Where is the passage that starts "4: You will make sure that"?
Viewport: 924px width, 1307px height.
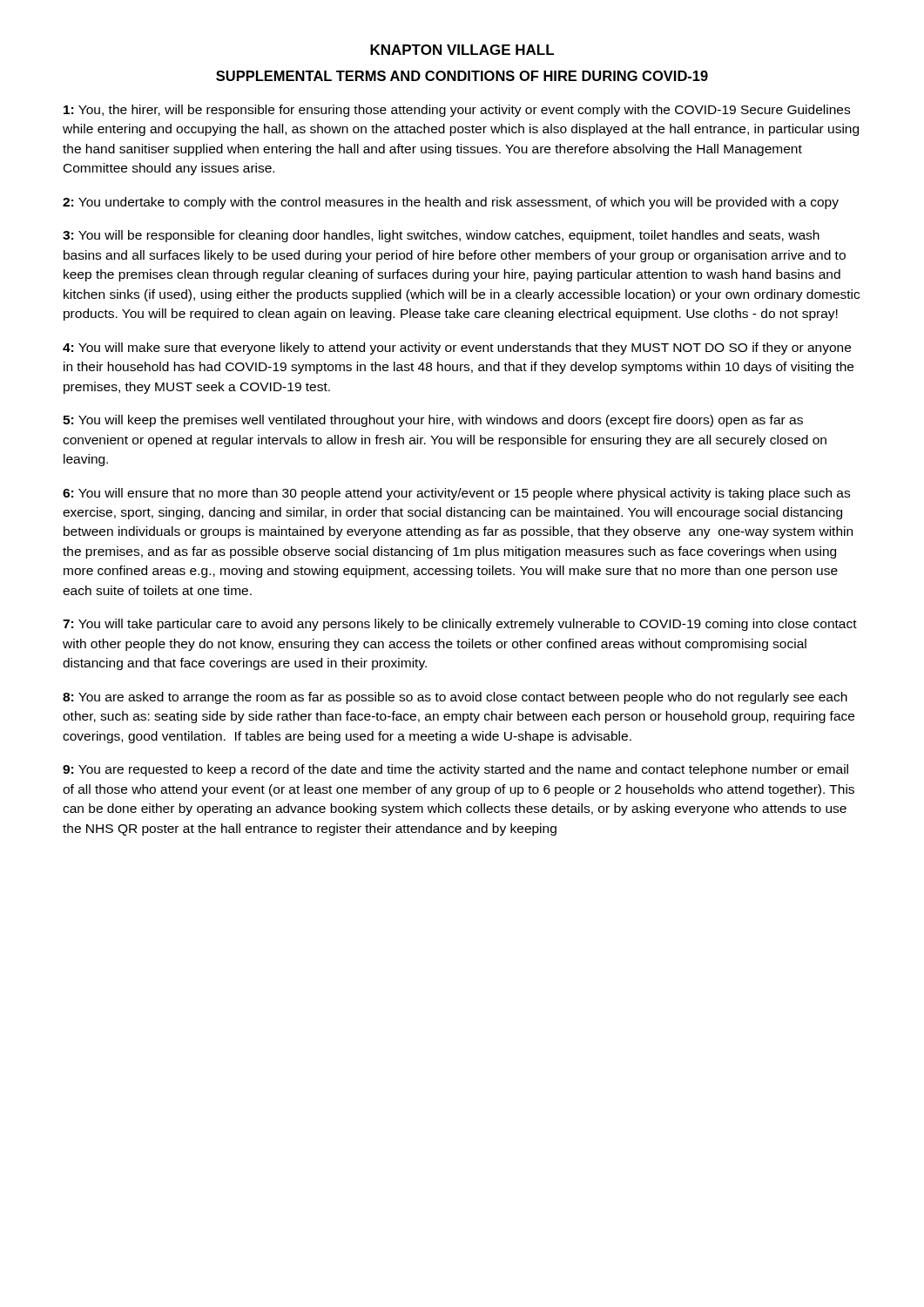pos(462,367)
